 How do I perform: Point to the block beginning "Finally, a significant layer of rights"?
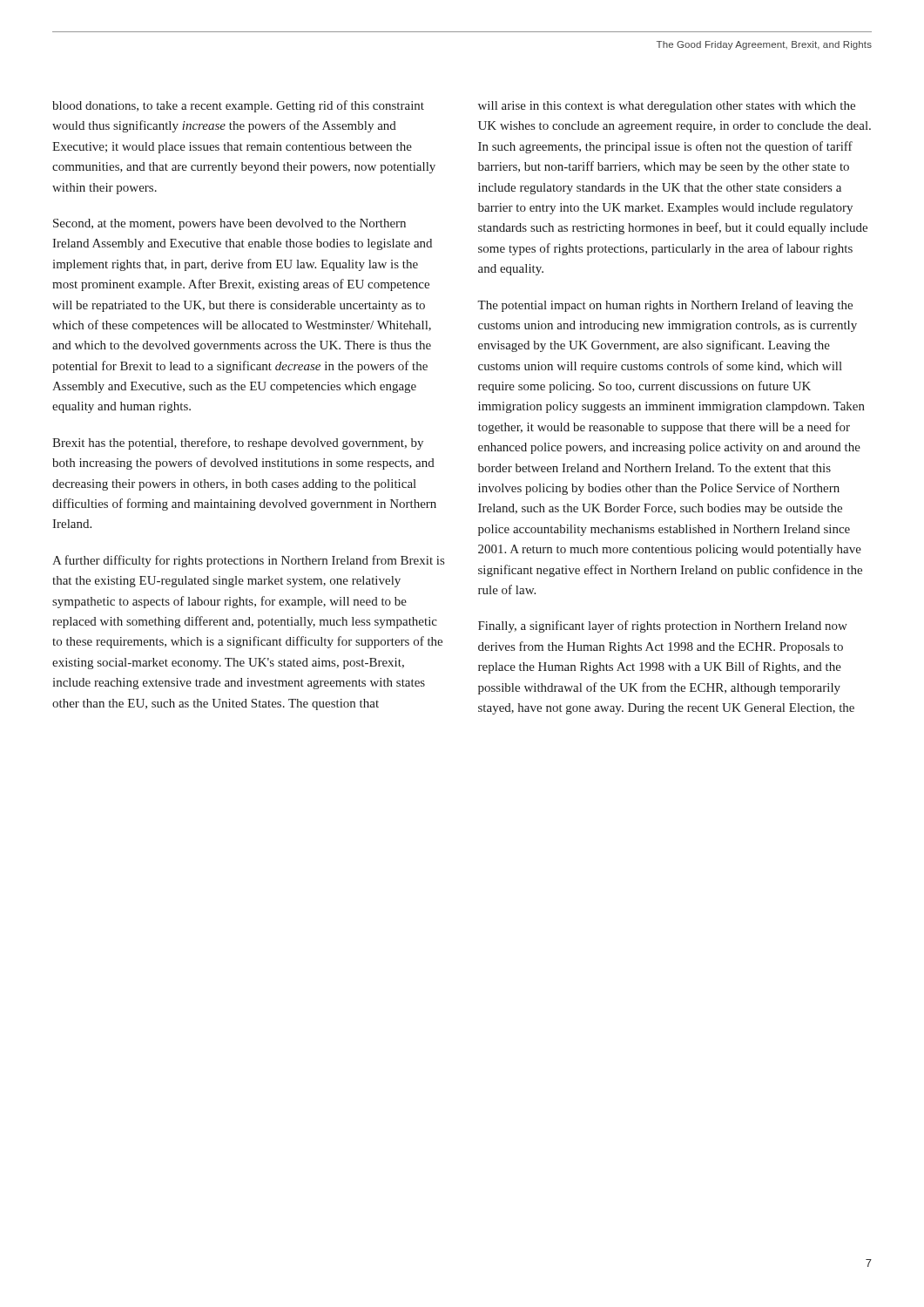[x=666, y=667]
